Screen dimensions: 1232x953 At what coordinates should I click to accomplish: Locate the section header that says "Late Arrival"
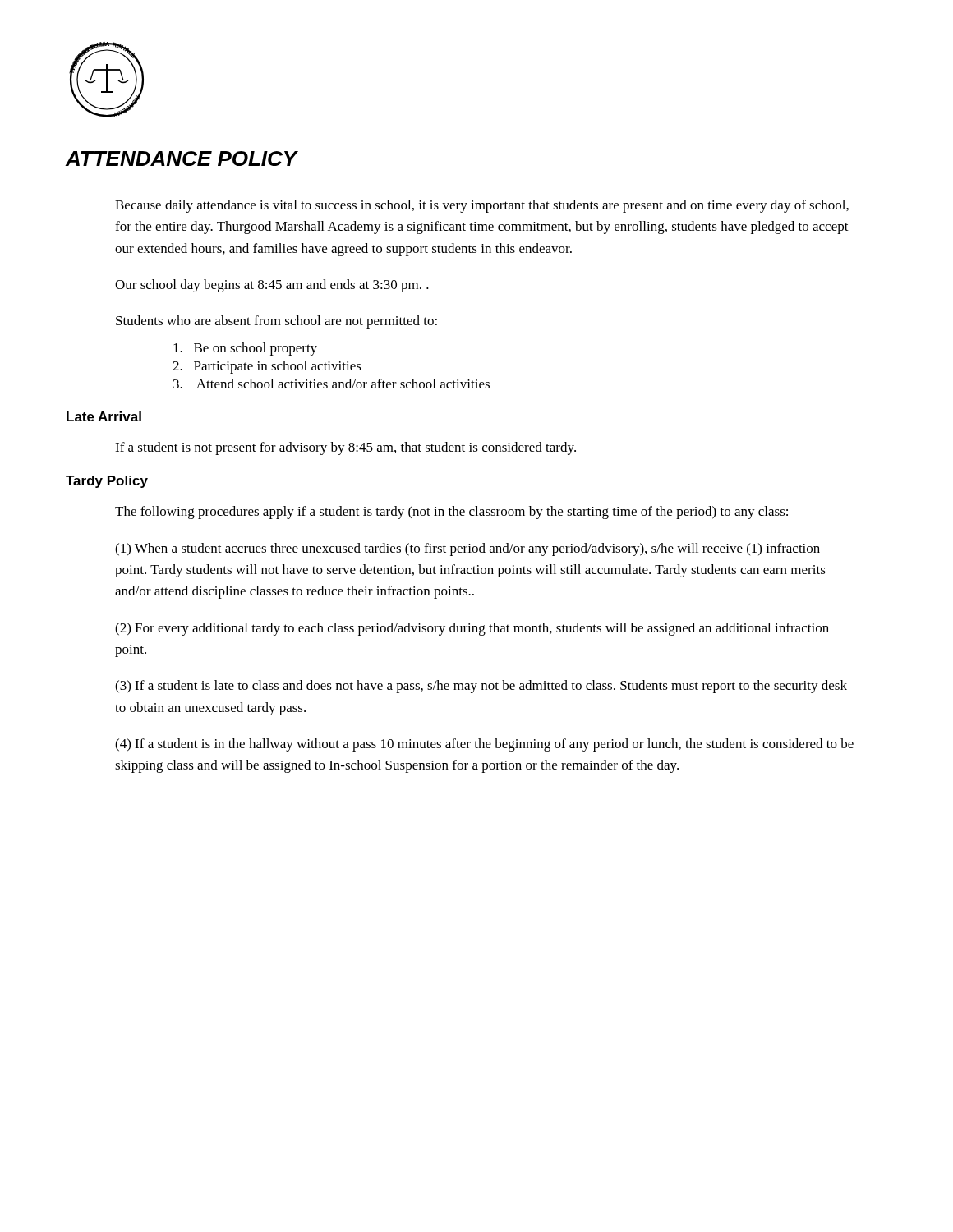(x=104, y=417)
